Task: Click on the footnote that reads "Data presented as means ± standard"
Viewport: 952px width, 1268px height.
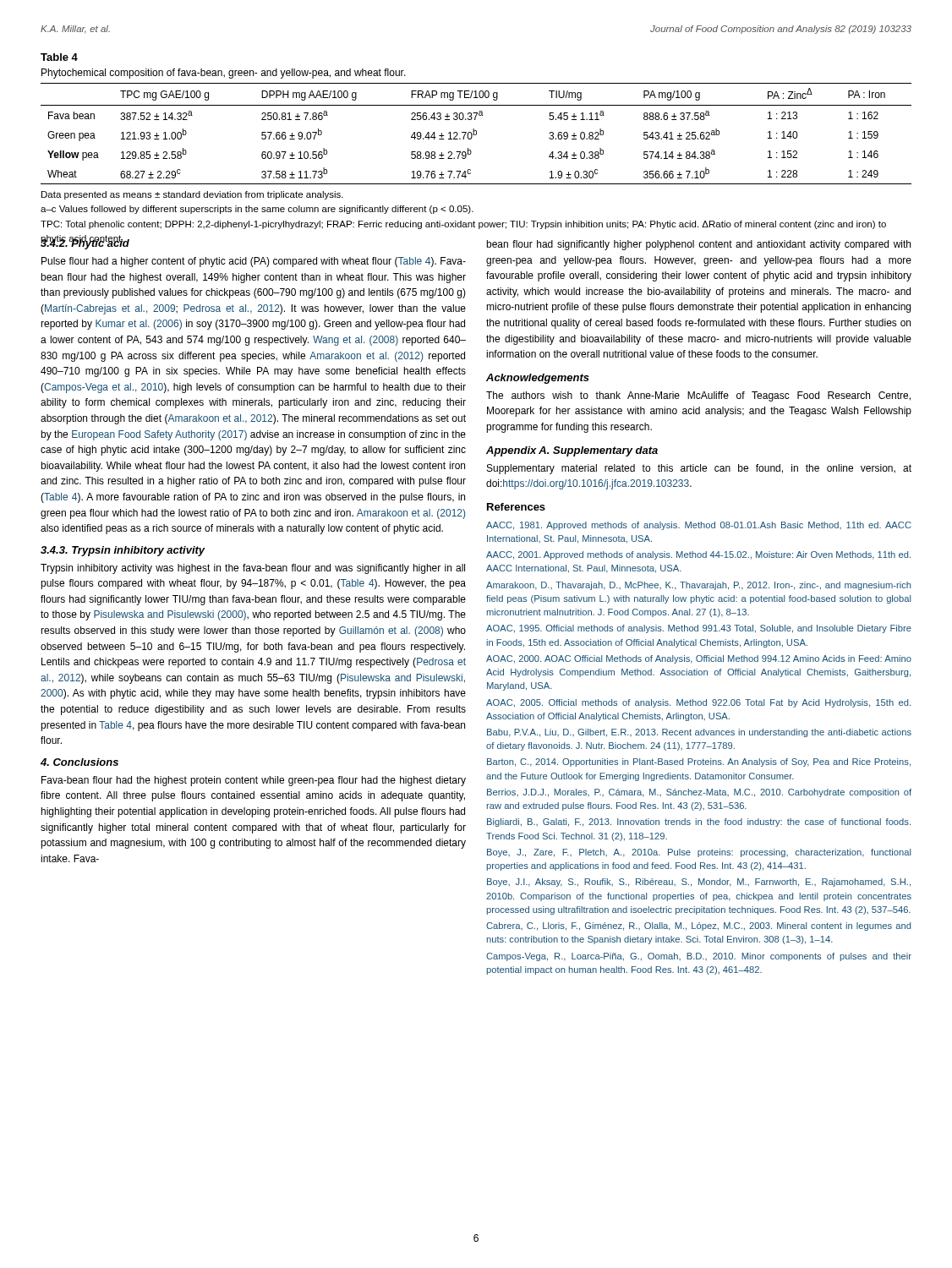Action: 192,194
